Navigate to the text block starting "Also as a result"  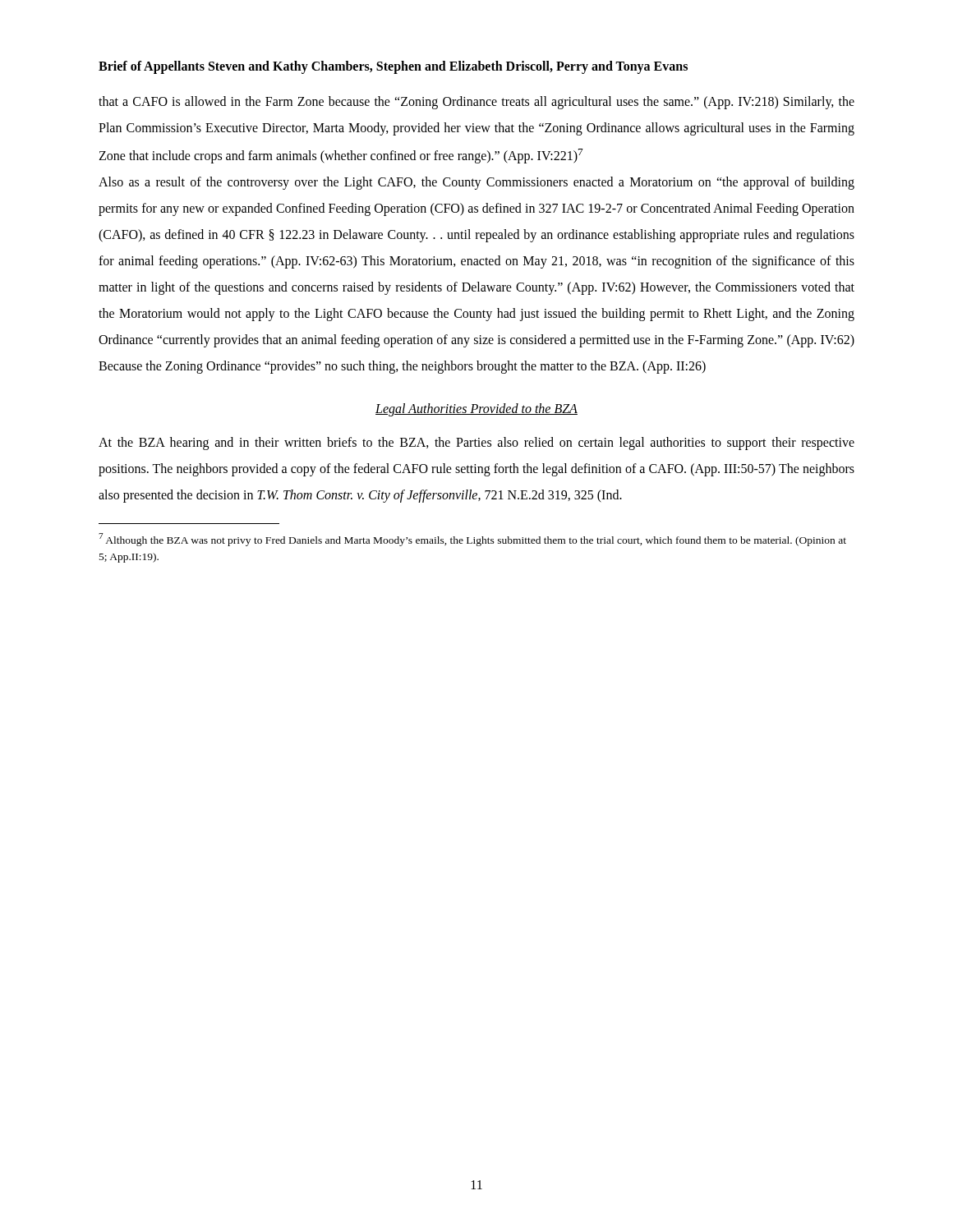tap(476, 275)
